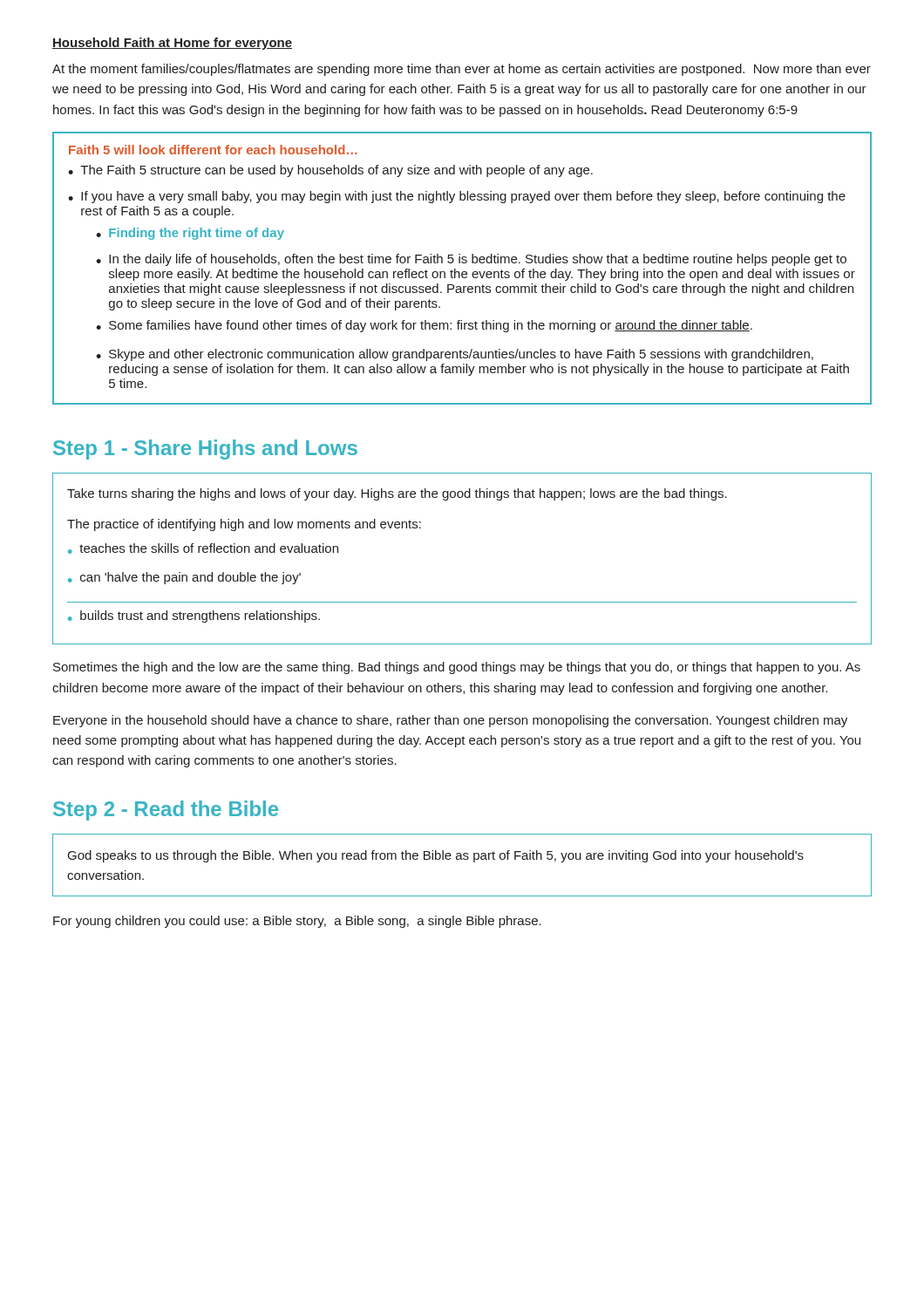Point to the block beginning "• can 'halve"

(184, 581)
